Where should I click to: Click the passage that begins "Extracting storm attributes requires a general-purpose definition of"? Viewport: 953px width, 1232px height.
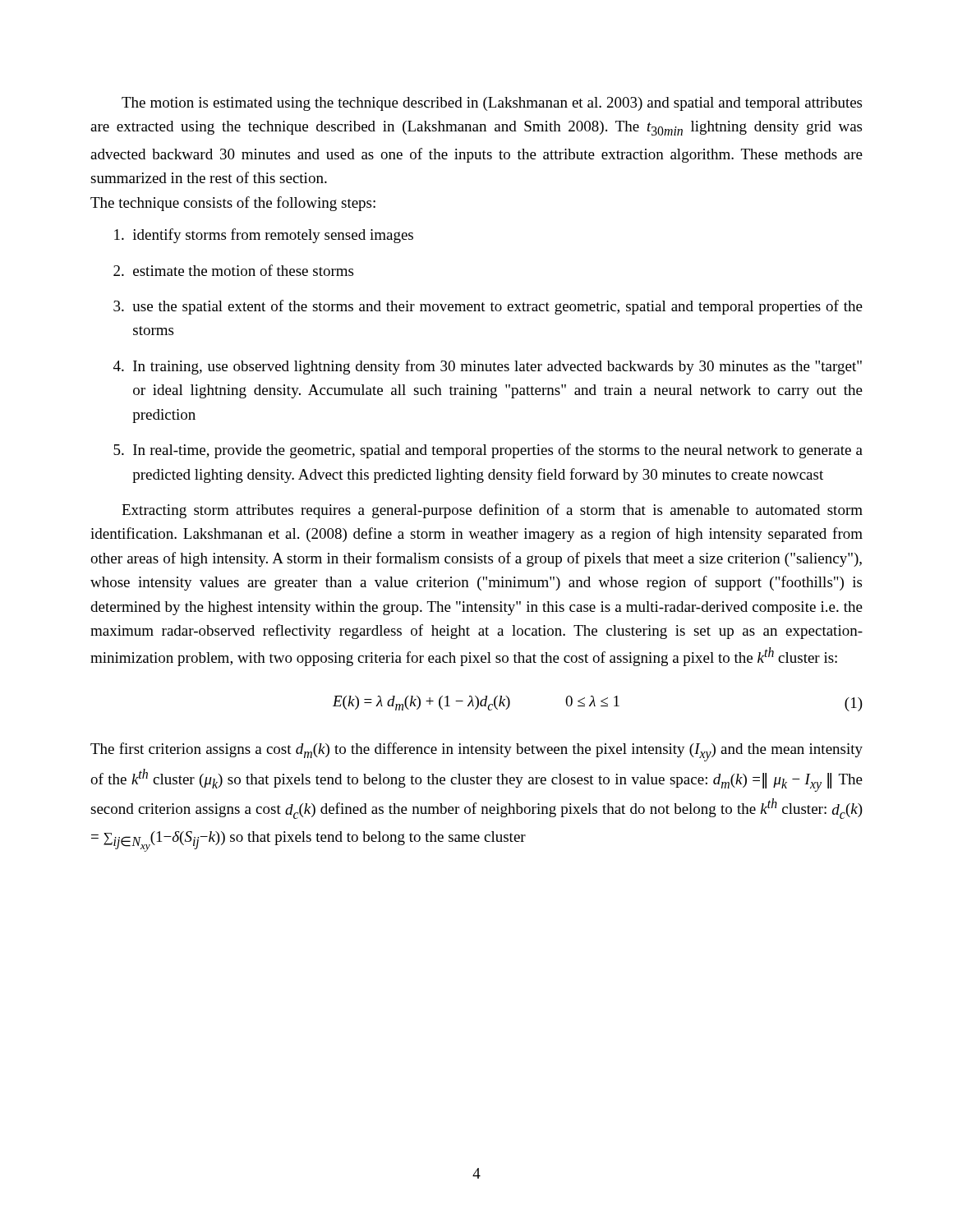click(x=476, y=584)
